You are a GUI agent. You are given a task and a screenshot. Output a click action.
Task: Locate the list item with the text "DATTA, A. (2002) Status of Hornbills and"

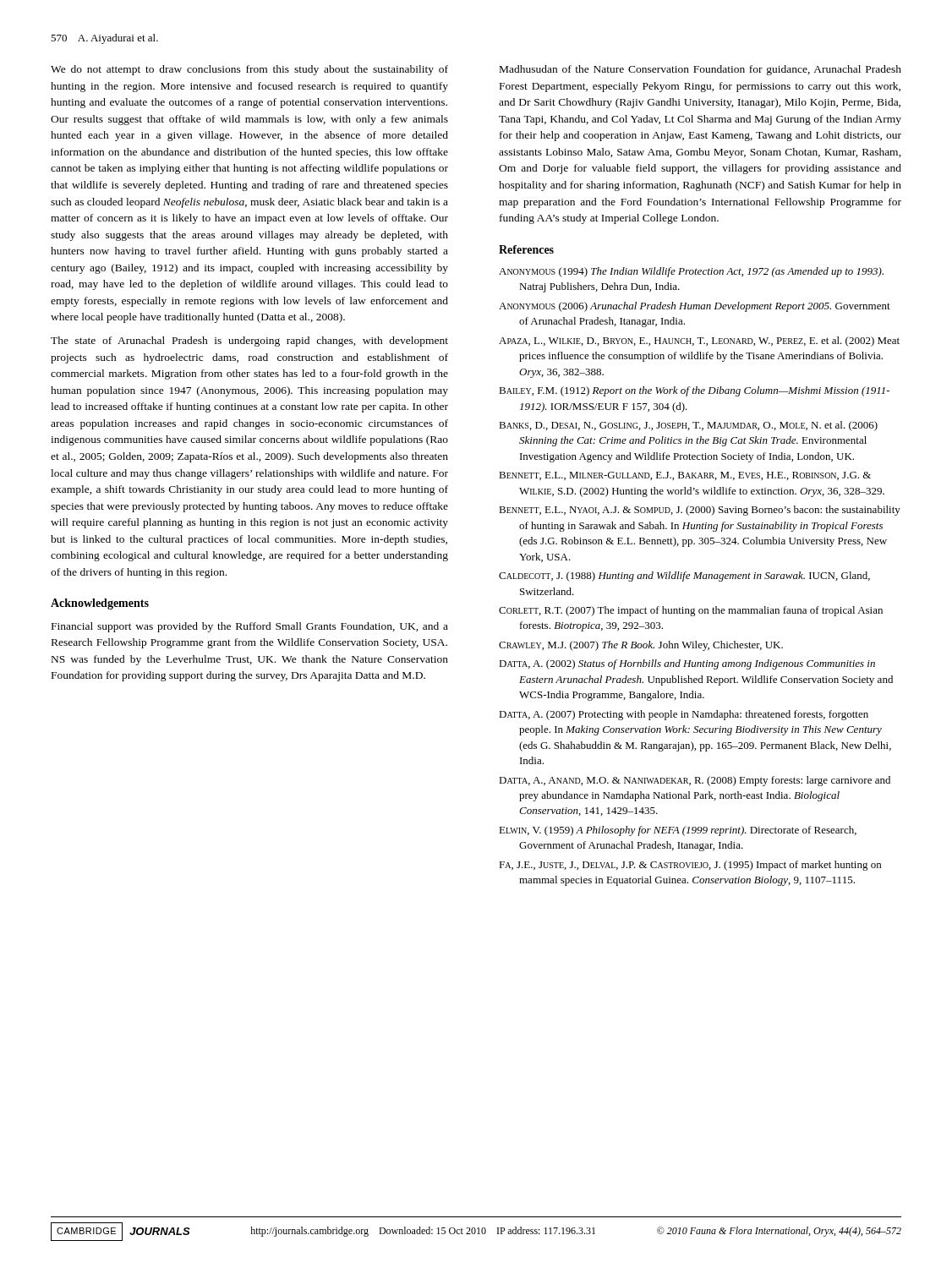(x=696, y=679)
